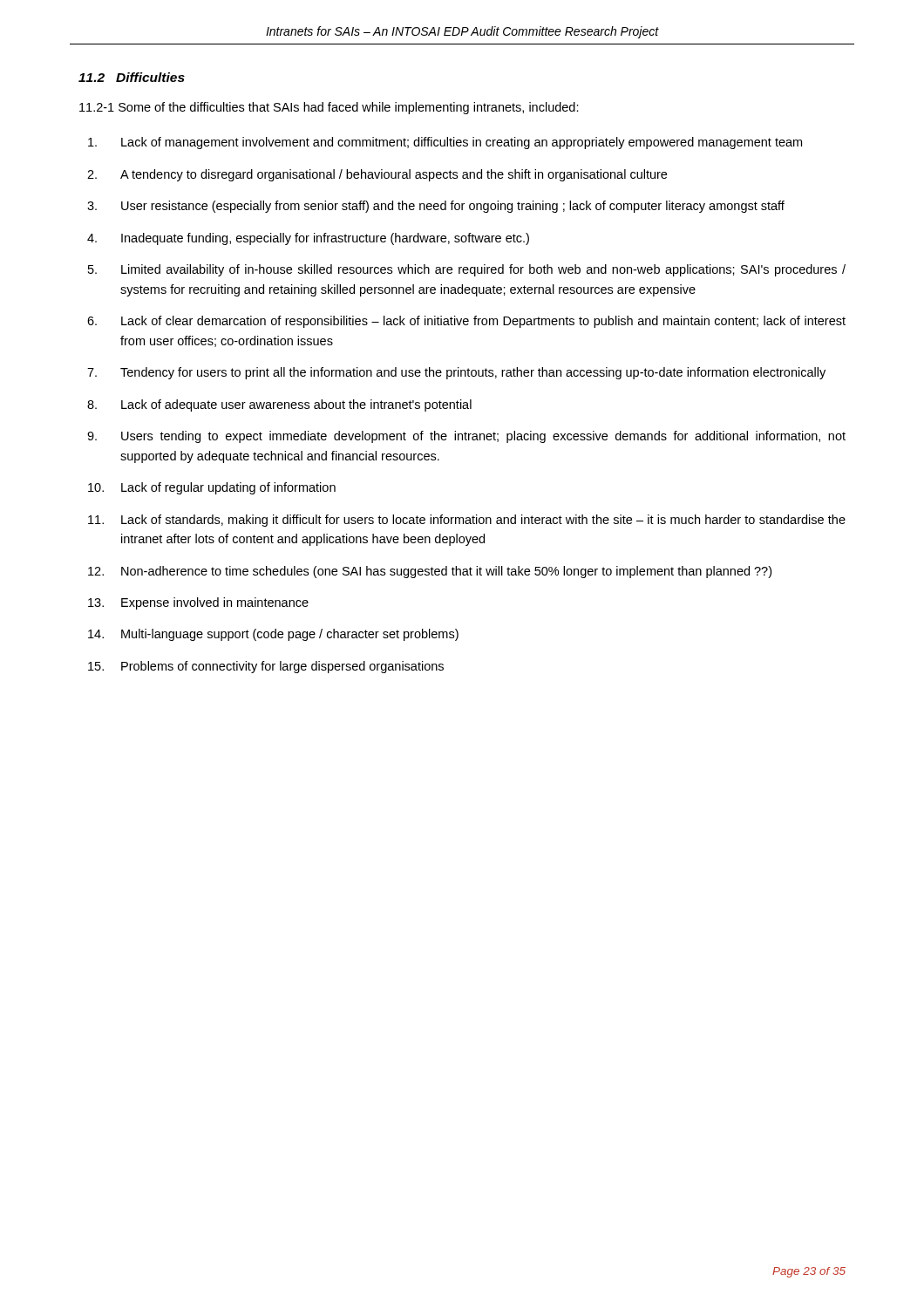Find the list item that reads "6. Lack of clear demarcation"

[466, 331]
